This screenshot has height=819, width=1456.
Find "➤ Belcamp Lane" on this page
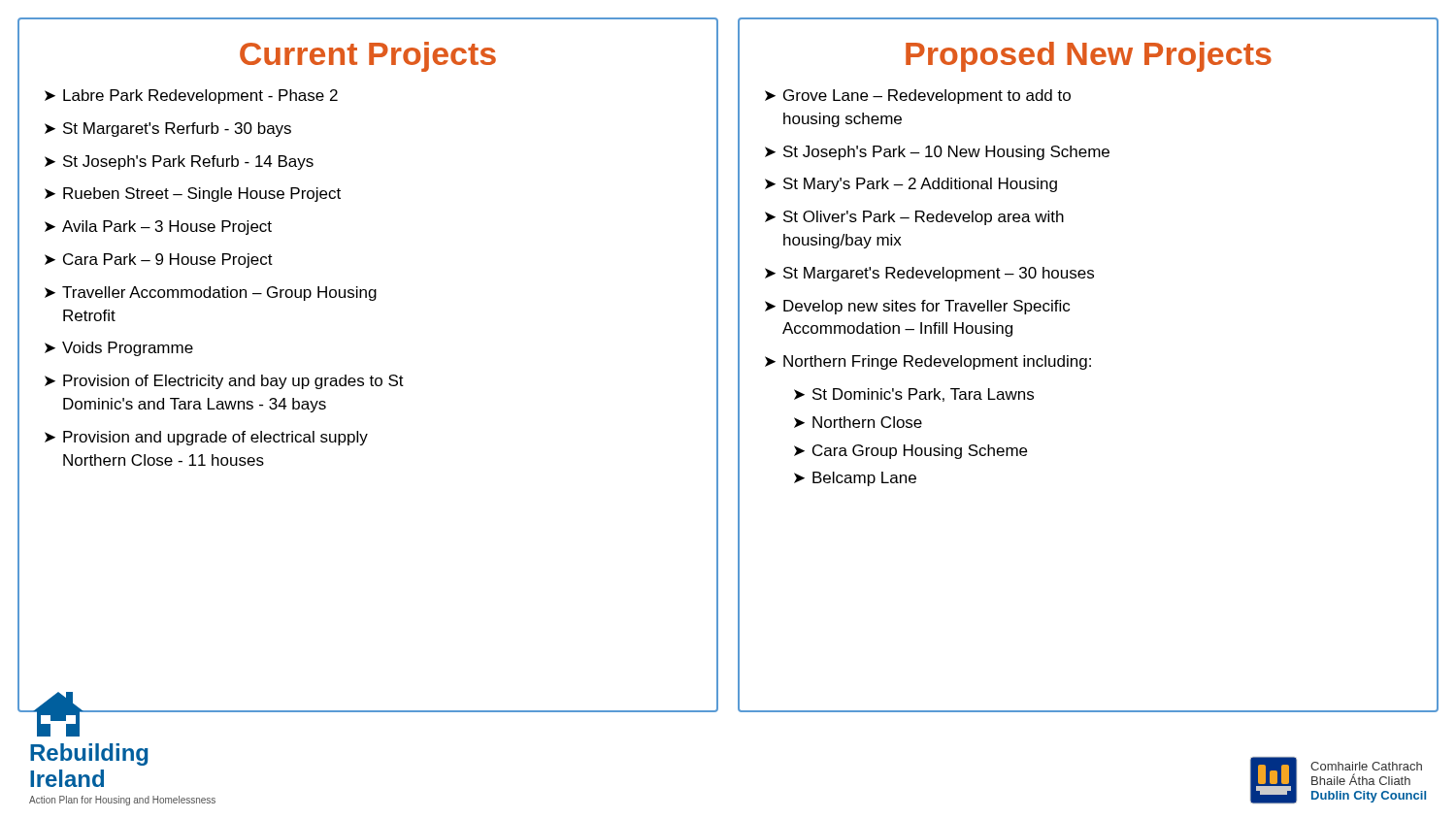coord(855,479)
